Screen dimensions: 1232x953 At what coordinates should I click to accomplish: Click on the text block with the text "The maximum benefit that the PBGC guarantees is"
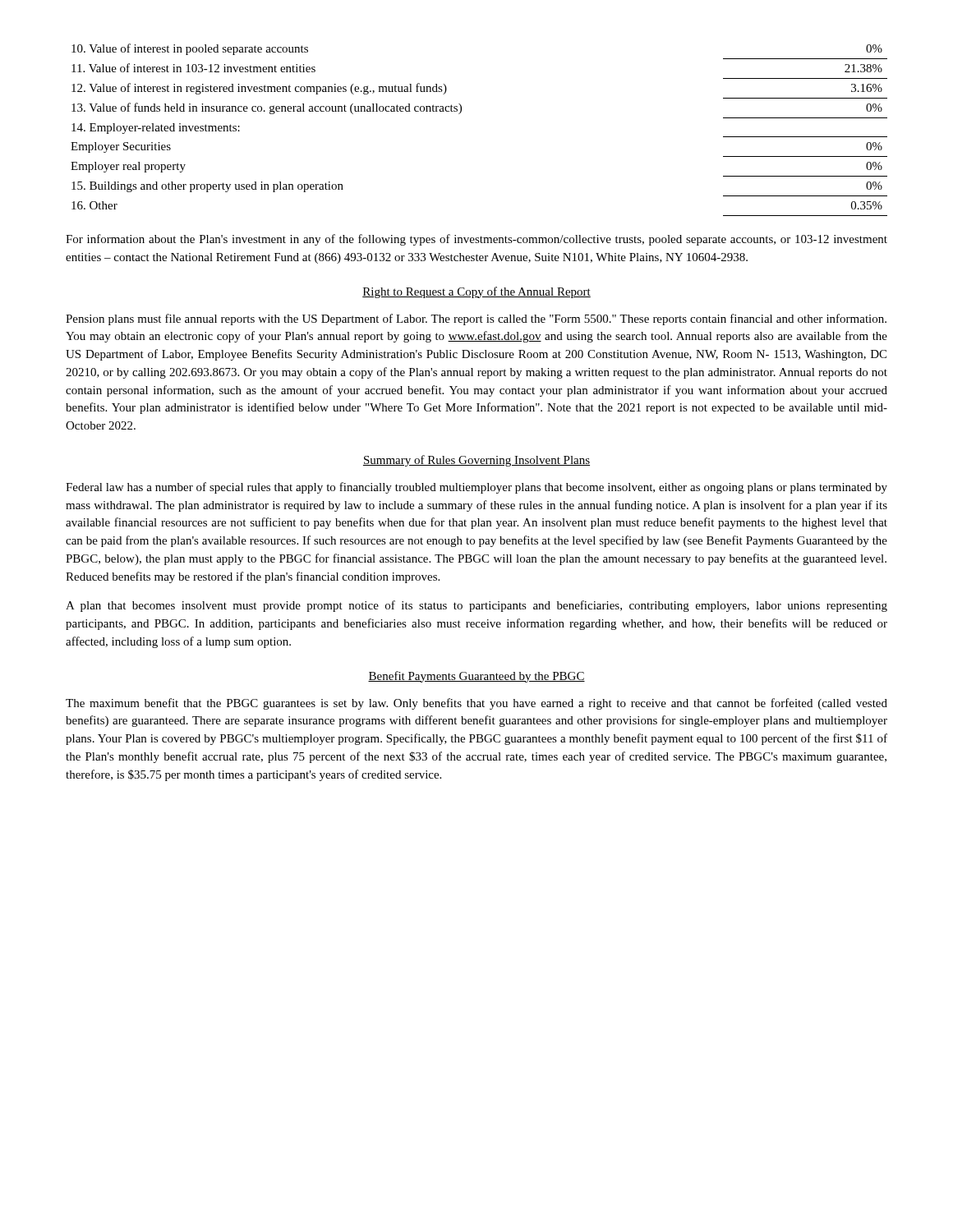pyautogui.click(x=476, y=738)
